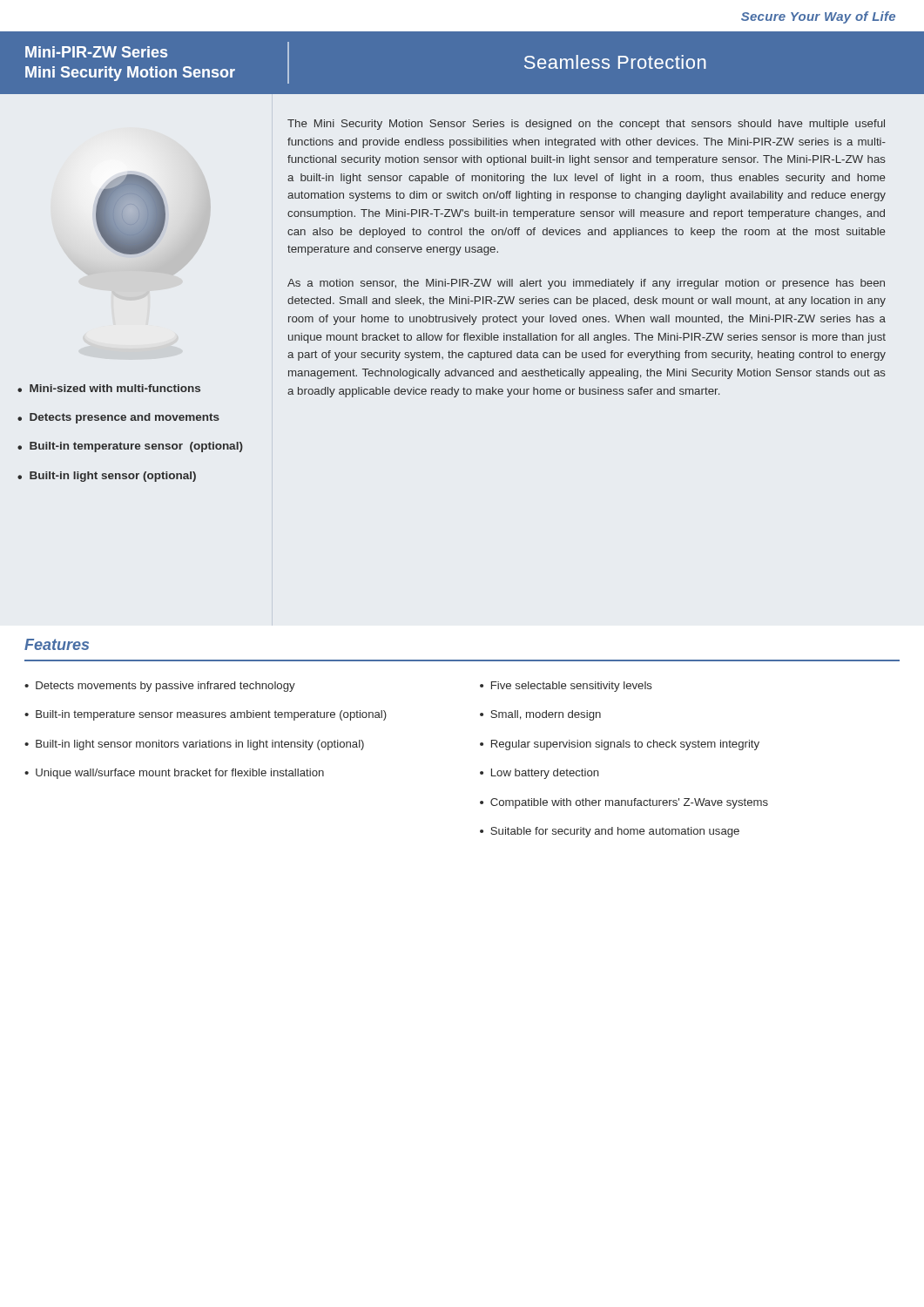
Task: Click on the list item that says "Compatible with other manufacturers' Z-Wave systems"
Action: 629,802
